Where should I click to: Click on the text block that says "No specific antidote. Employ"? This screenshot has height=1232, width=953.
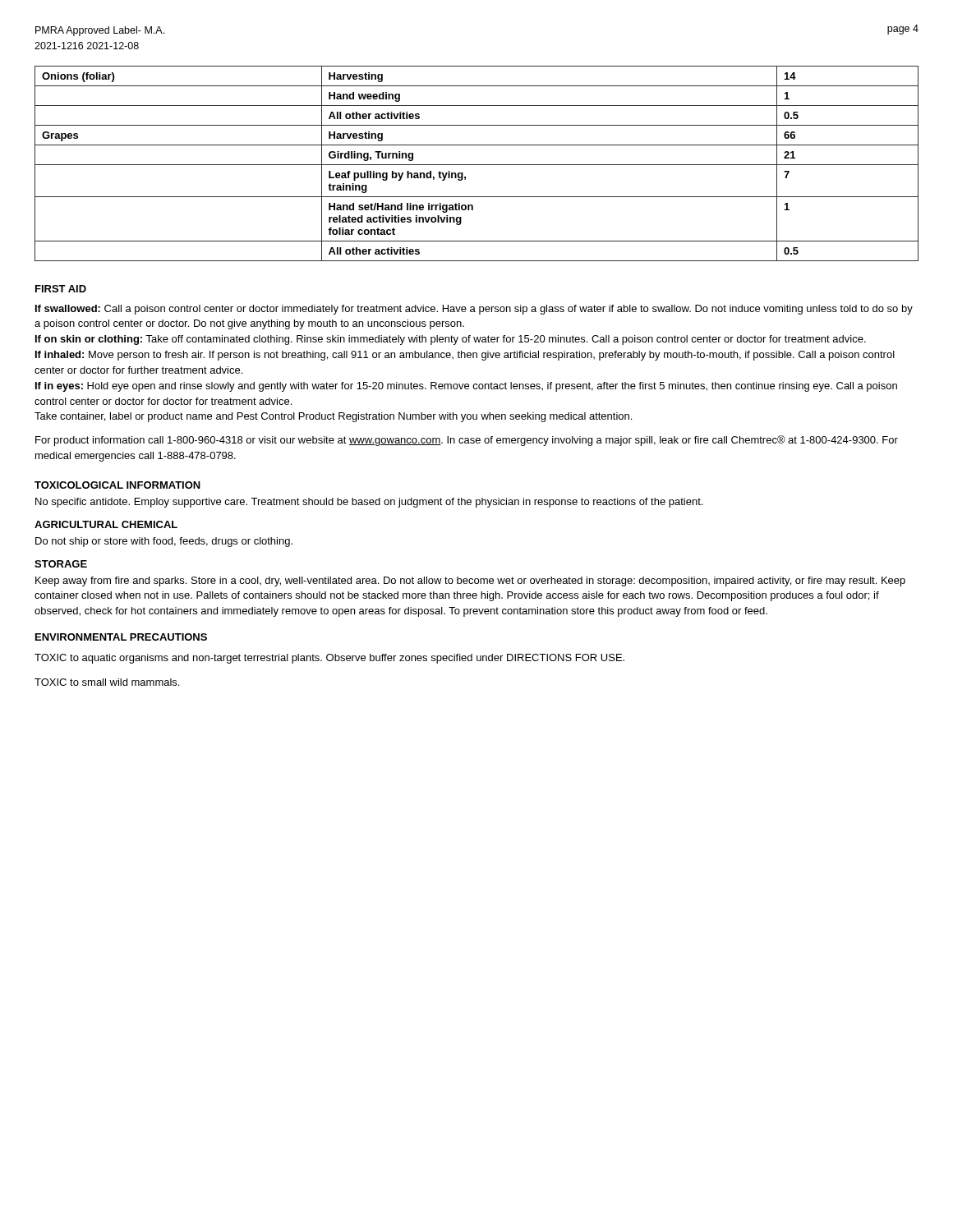click(369, 501)
